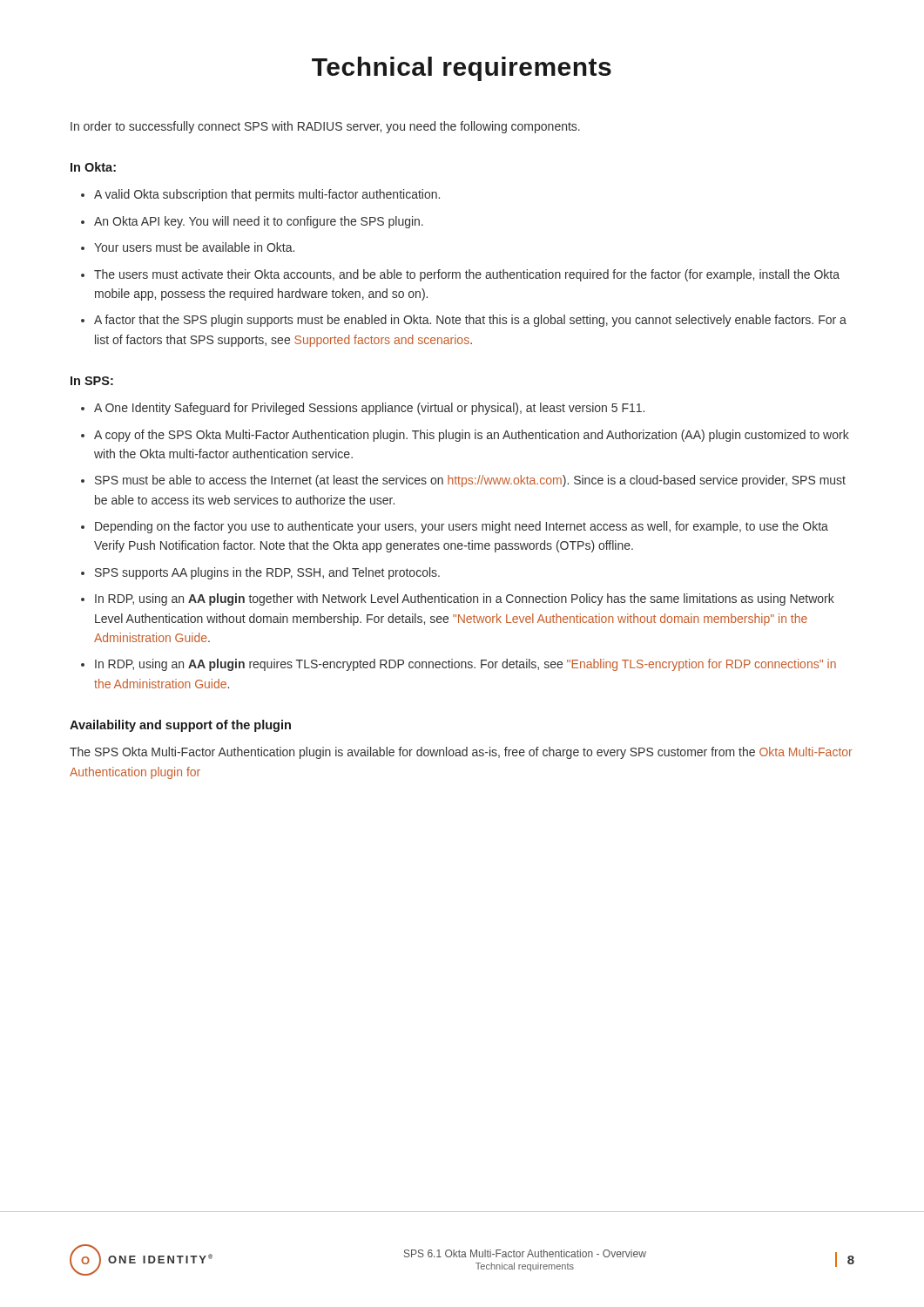
Task: Click on the list item that says "A copy of the SPS Okta Multi-Factor"
Action: point(471,444)
